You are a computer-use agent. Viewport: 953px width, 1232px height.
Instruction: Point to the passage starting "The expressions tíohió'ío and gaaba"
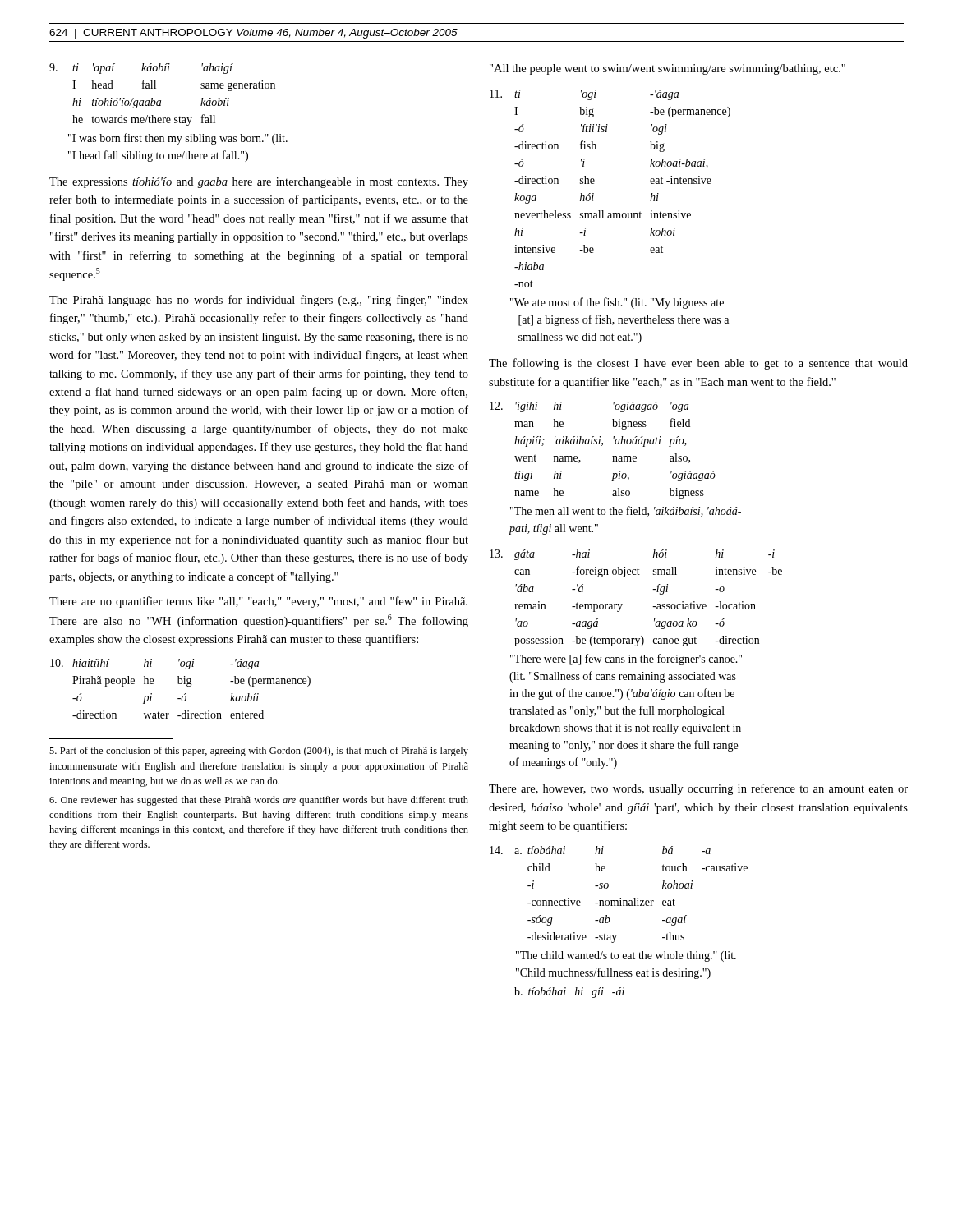pyautogui.click(x=259, y=228)
